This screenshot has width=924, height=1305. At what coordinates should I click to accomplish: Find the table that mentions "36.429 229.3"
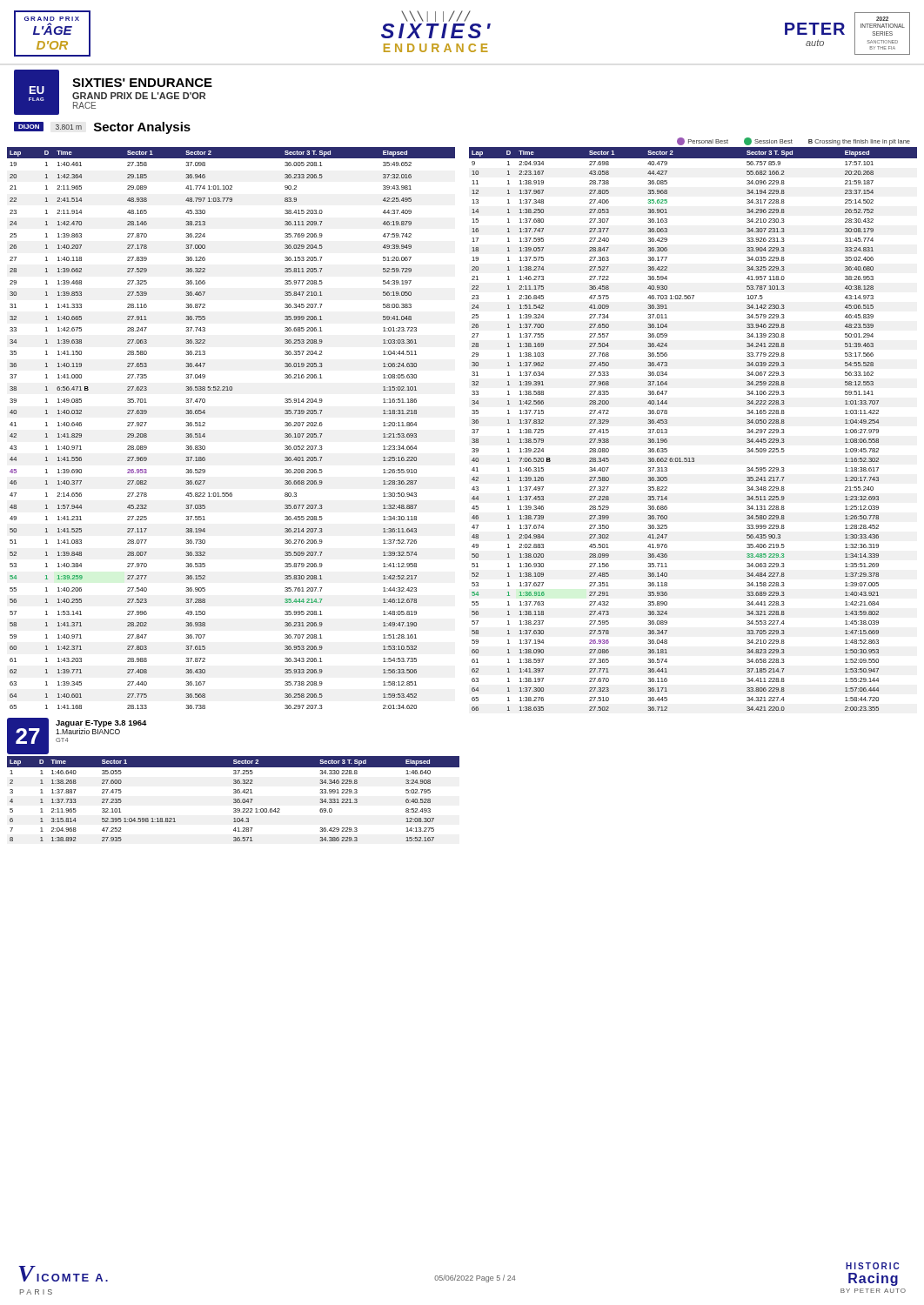(x=462, y=799)
